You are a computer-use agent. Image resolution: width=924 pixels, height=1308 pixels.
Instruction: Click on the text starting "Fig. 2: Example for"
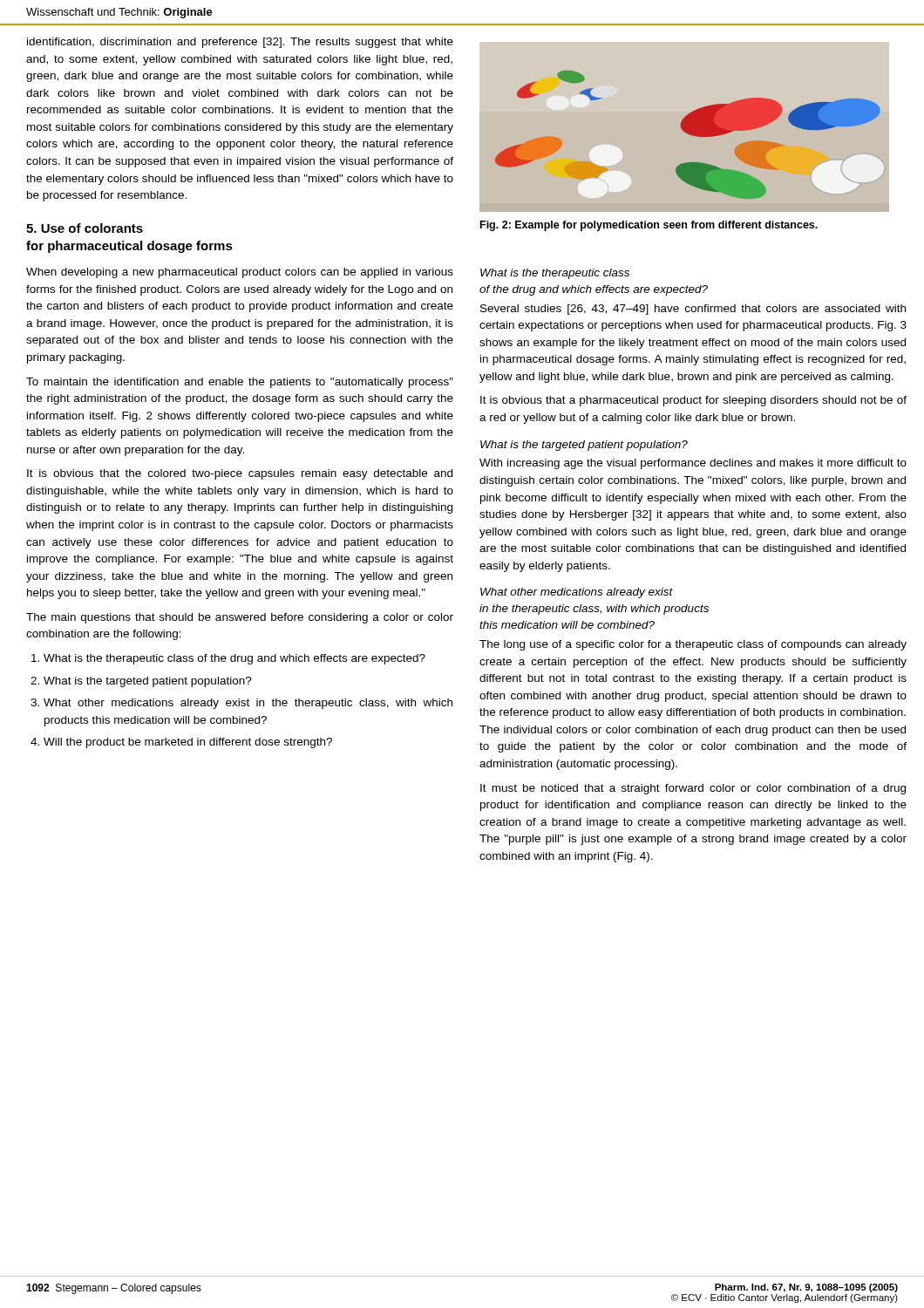click(x=649, y=225)
